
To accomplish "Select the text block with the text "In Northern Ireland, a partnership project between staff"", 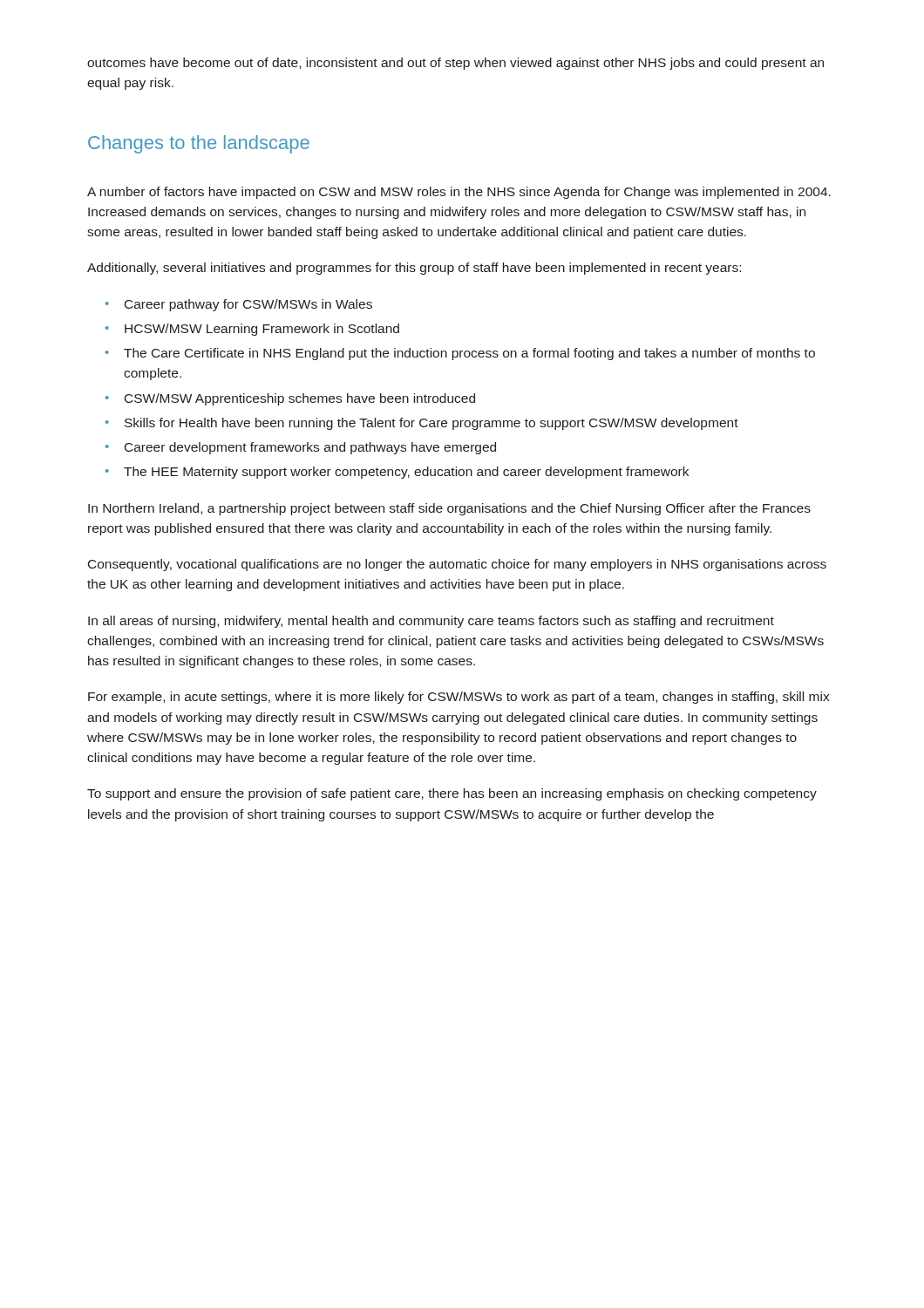I will (x=449, y=518).
